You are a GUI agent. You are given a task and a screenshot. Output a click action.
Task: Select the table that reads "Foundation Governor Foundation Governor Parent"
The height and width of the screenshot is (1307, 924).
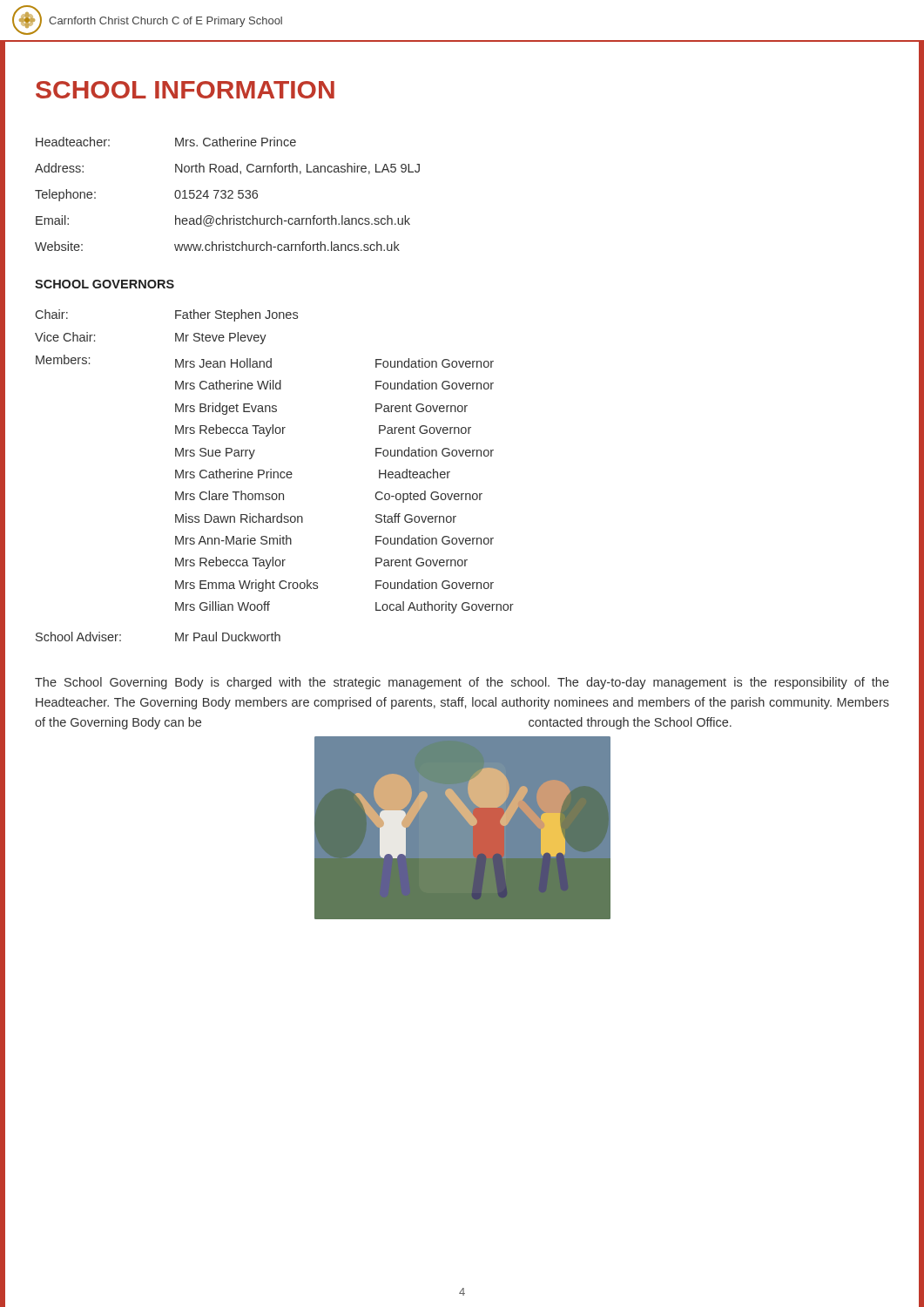(462, 476)
